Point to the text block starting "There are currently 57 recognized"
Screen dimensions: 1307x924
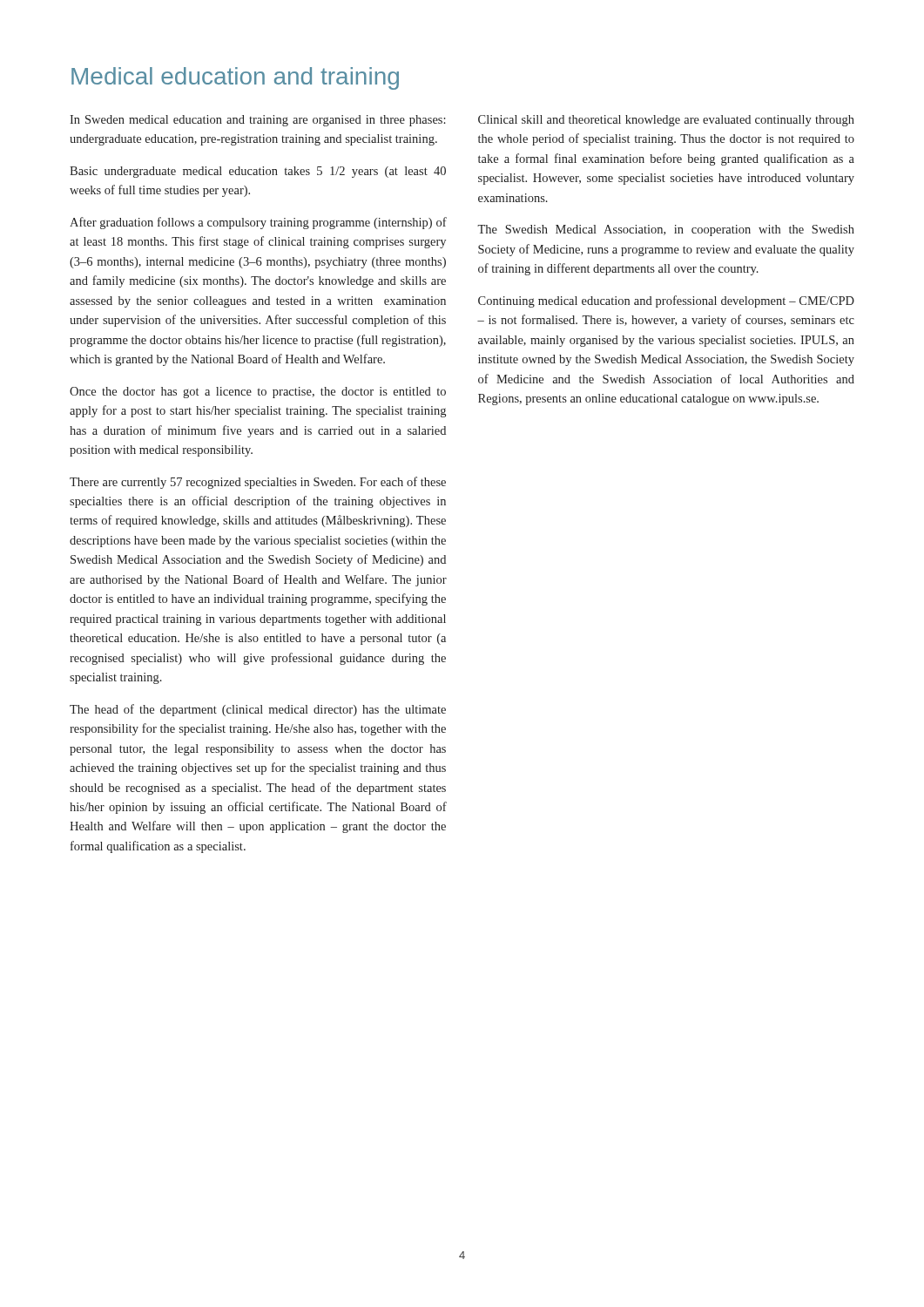[258, 580]
